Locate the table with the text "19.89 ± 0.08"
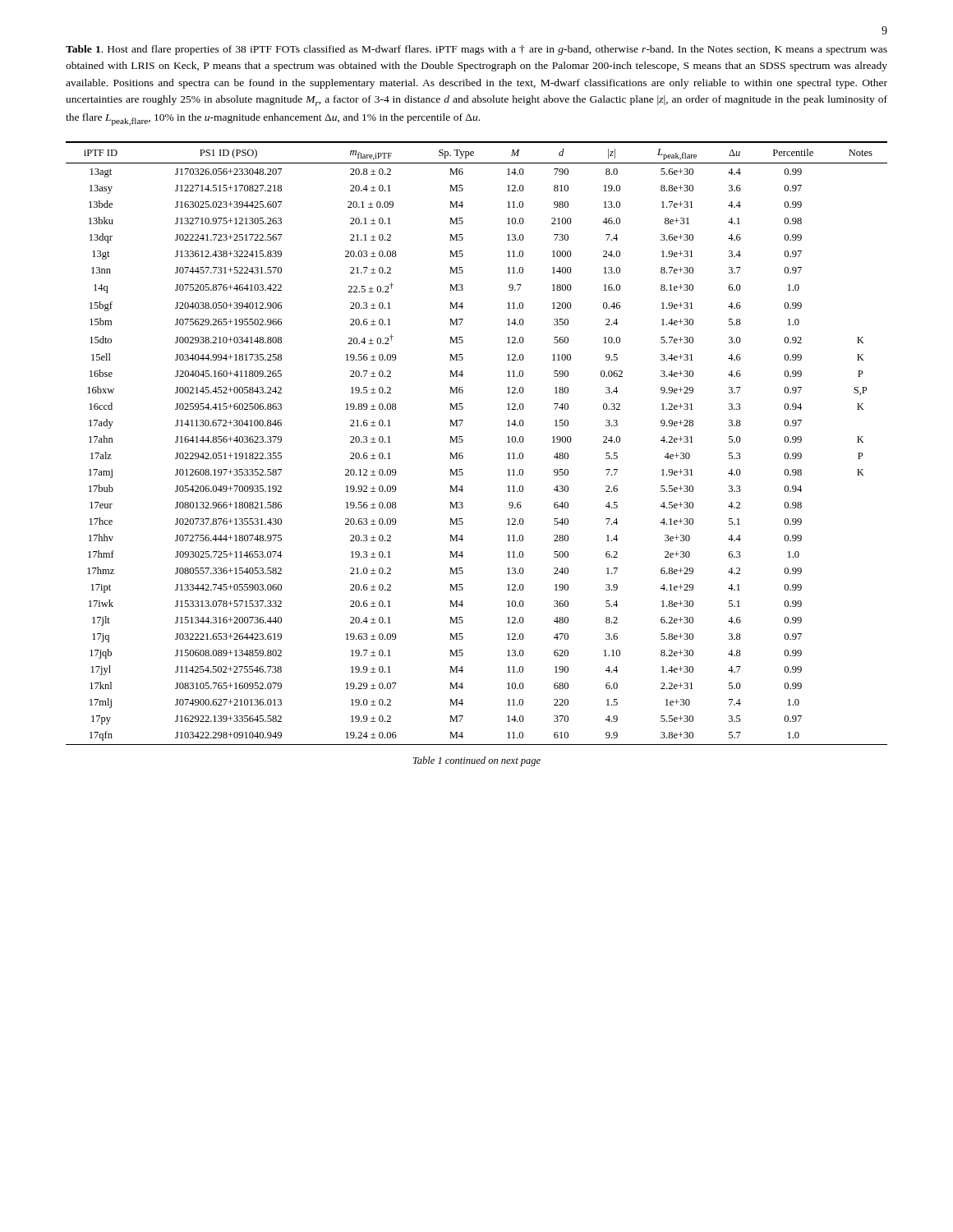This screenshot has width=953, height=1232. pyautogui.click(x=476, y=444)
